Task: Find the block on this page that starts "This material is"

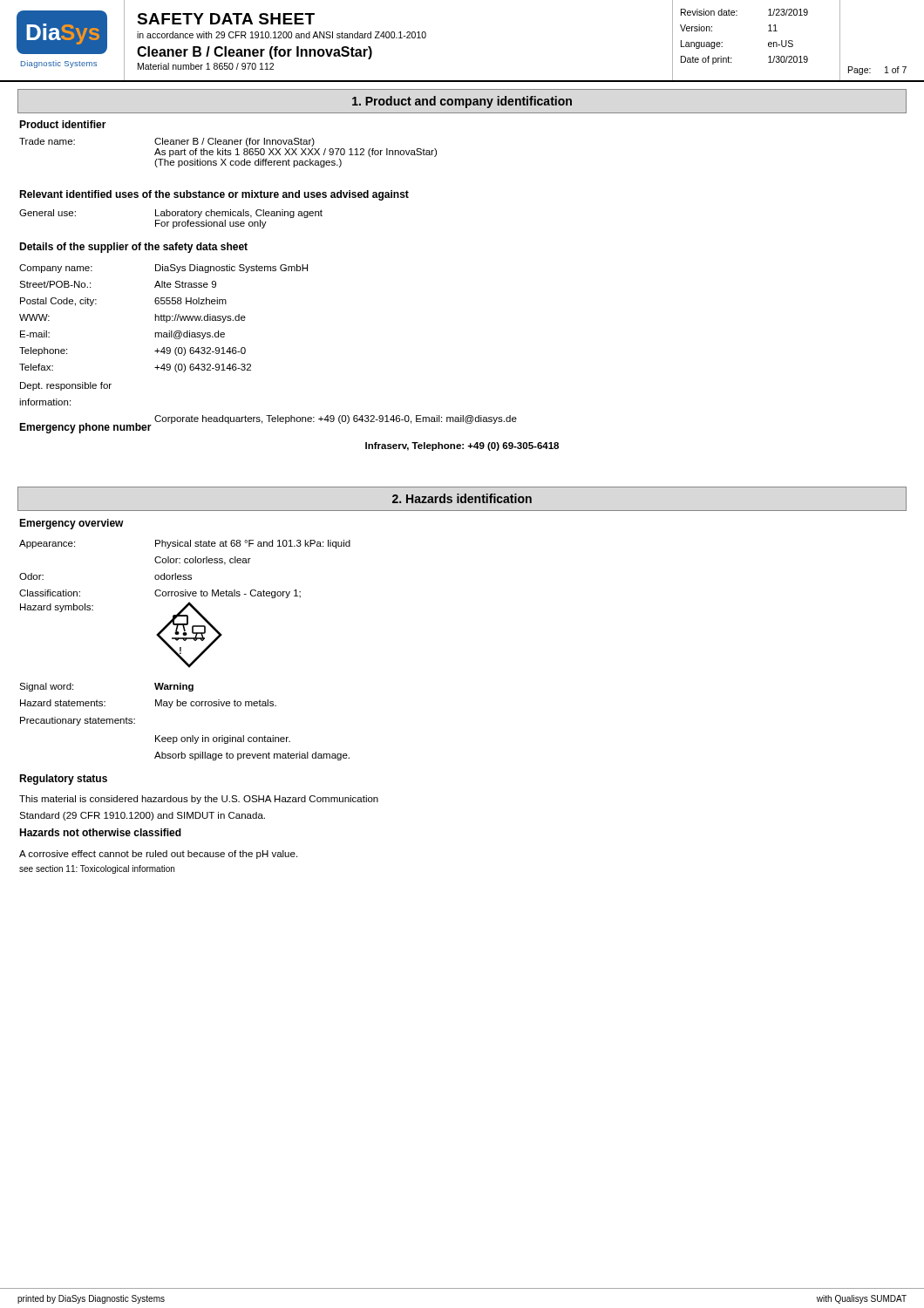Action: 199,800
